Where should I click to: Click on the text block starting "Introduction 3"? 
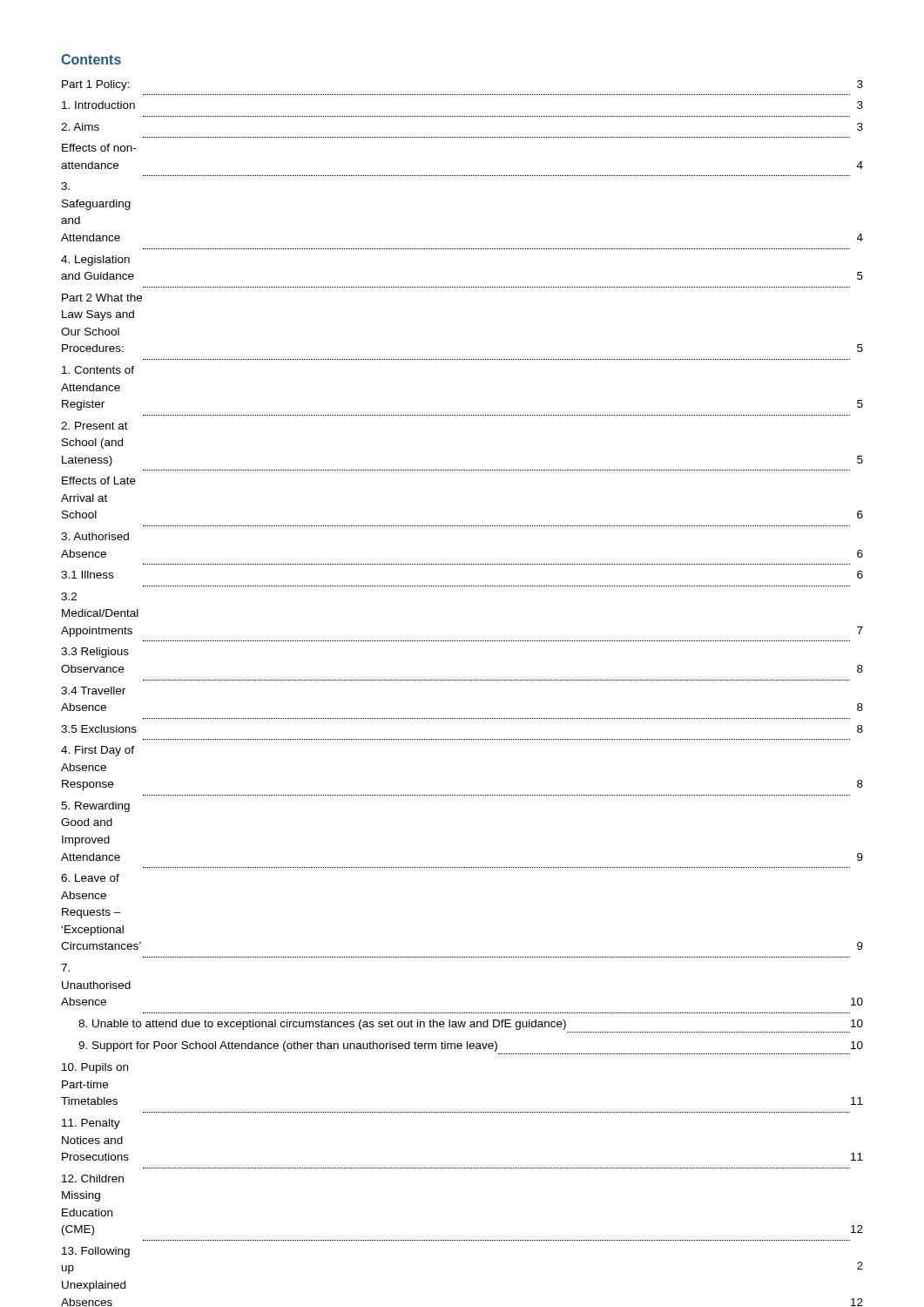click(462, 105)
